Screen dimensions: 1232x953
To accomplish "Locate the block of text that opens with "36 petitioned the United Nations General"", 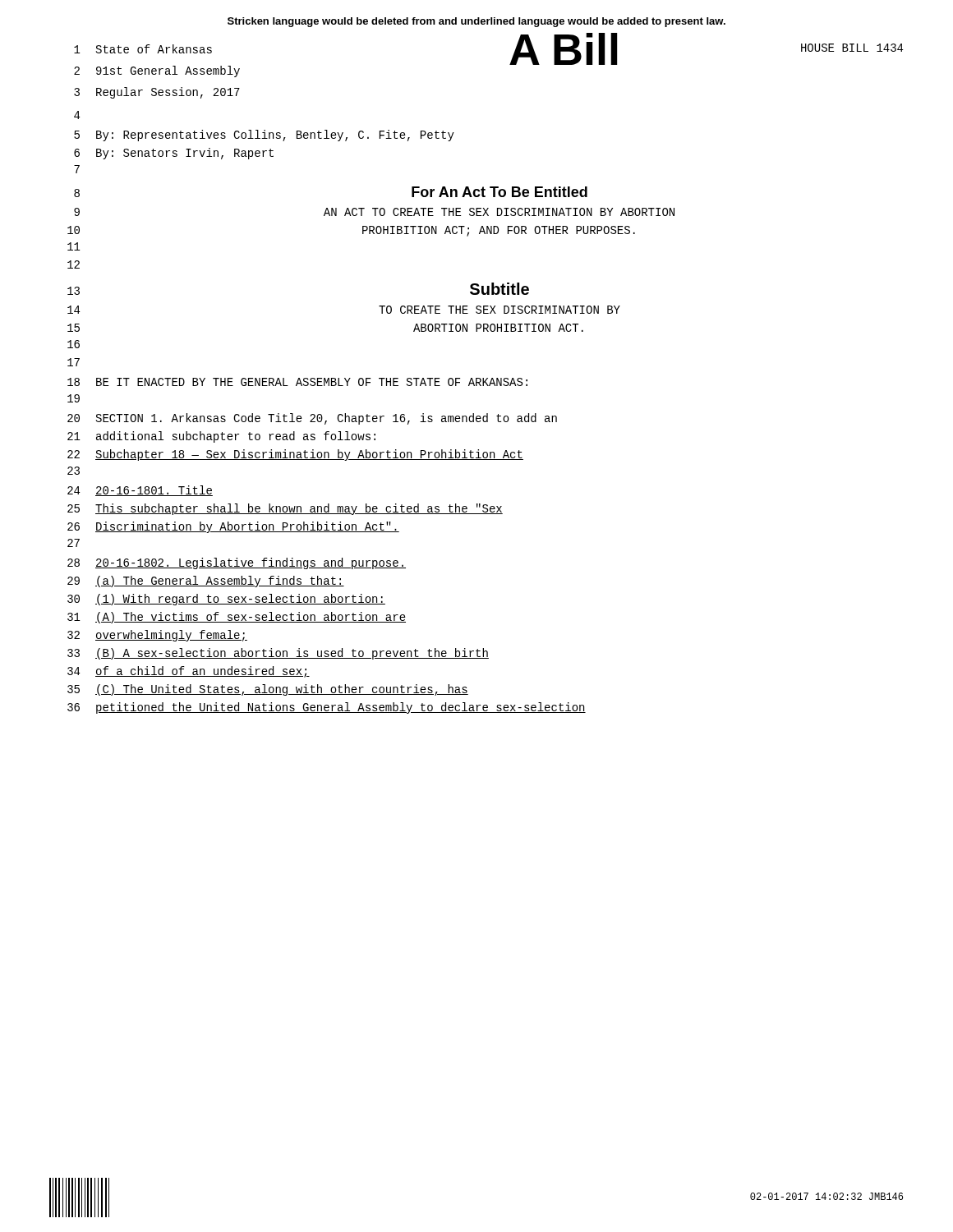I will 476,709.
